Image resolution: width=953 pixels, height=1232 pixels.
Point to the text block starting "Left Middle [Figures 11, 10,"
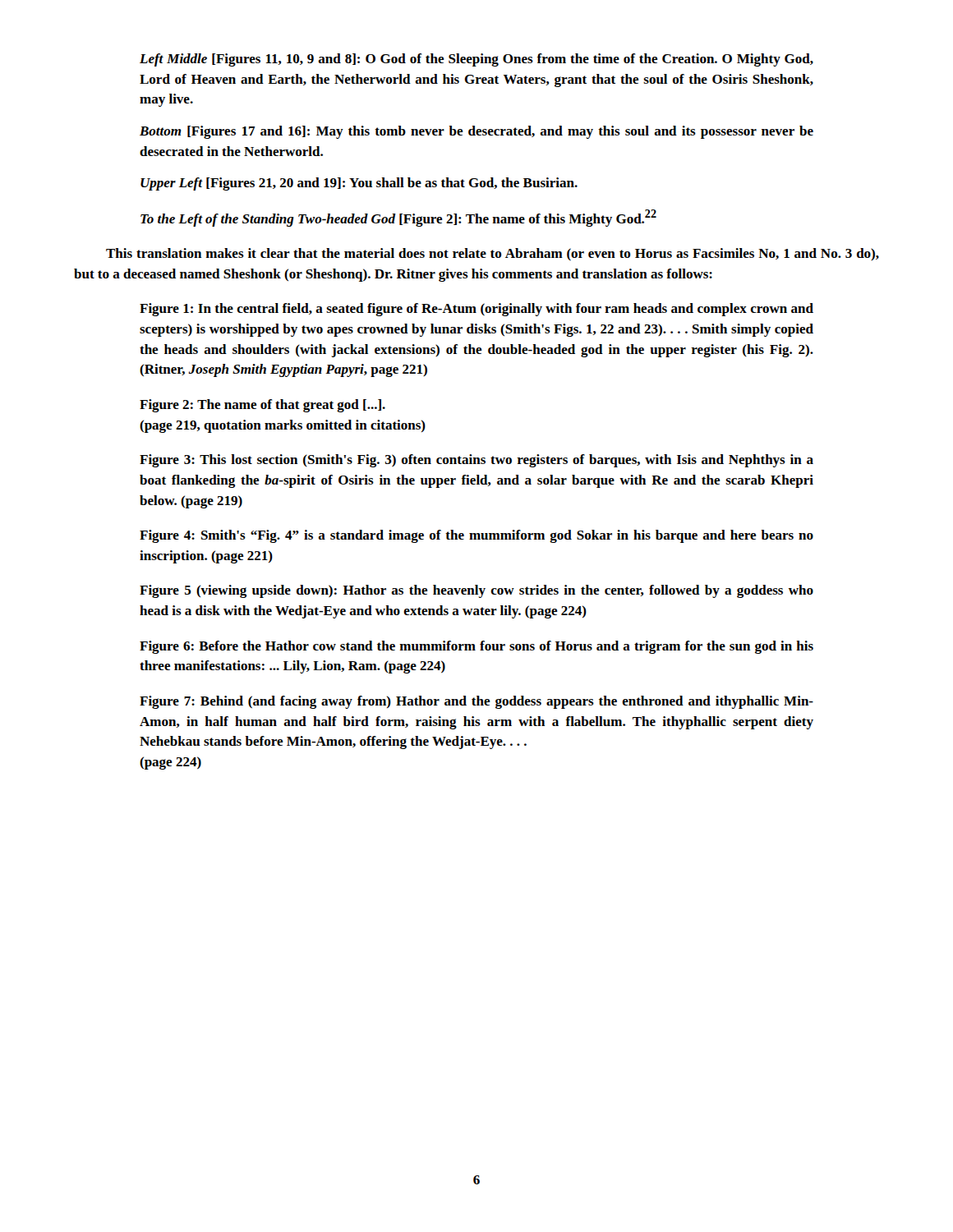[476, 80]
